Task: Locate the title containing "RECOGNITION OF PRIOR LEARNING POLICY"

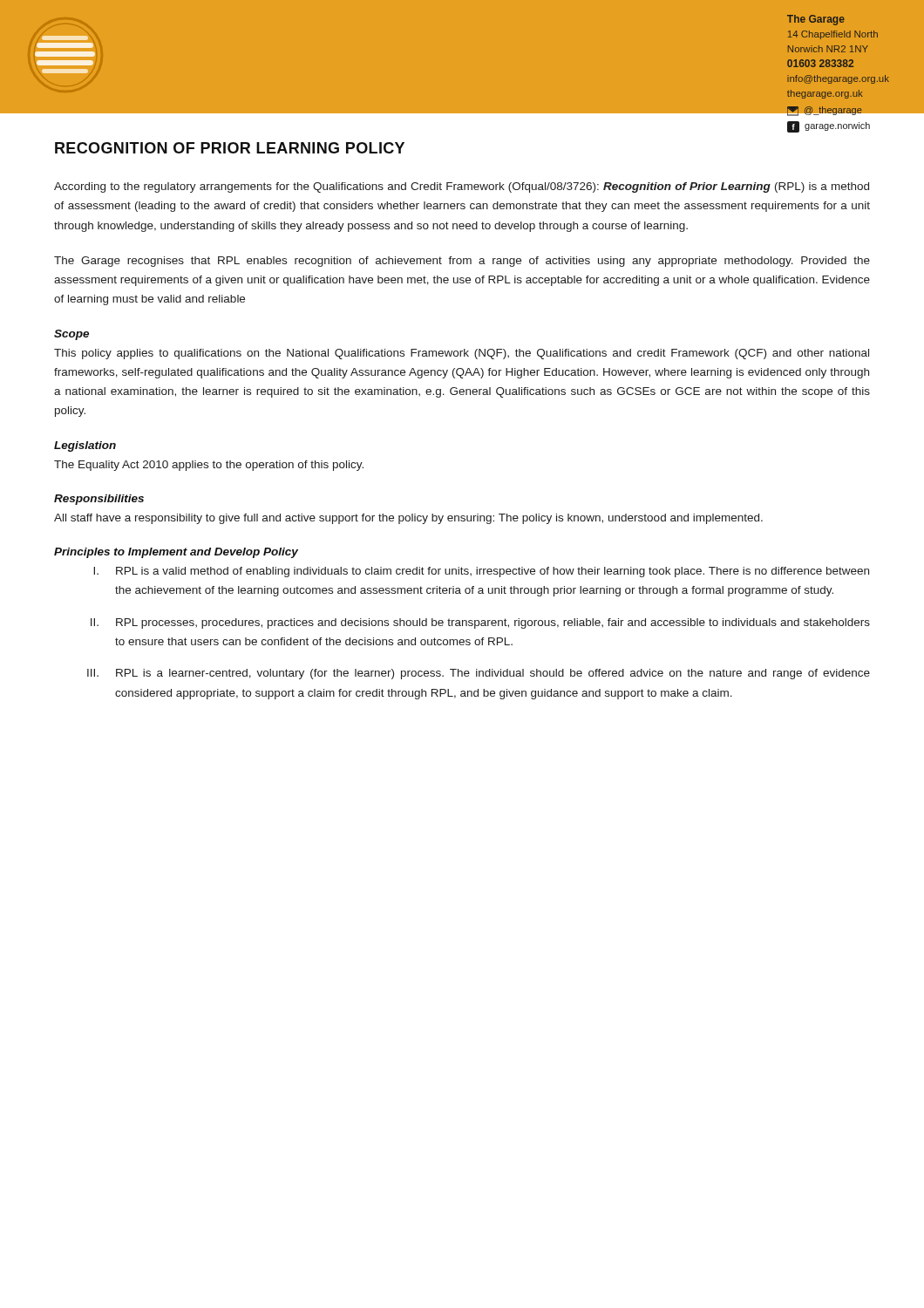Action: click(230, 148)
